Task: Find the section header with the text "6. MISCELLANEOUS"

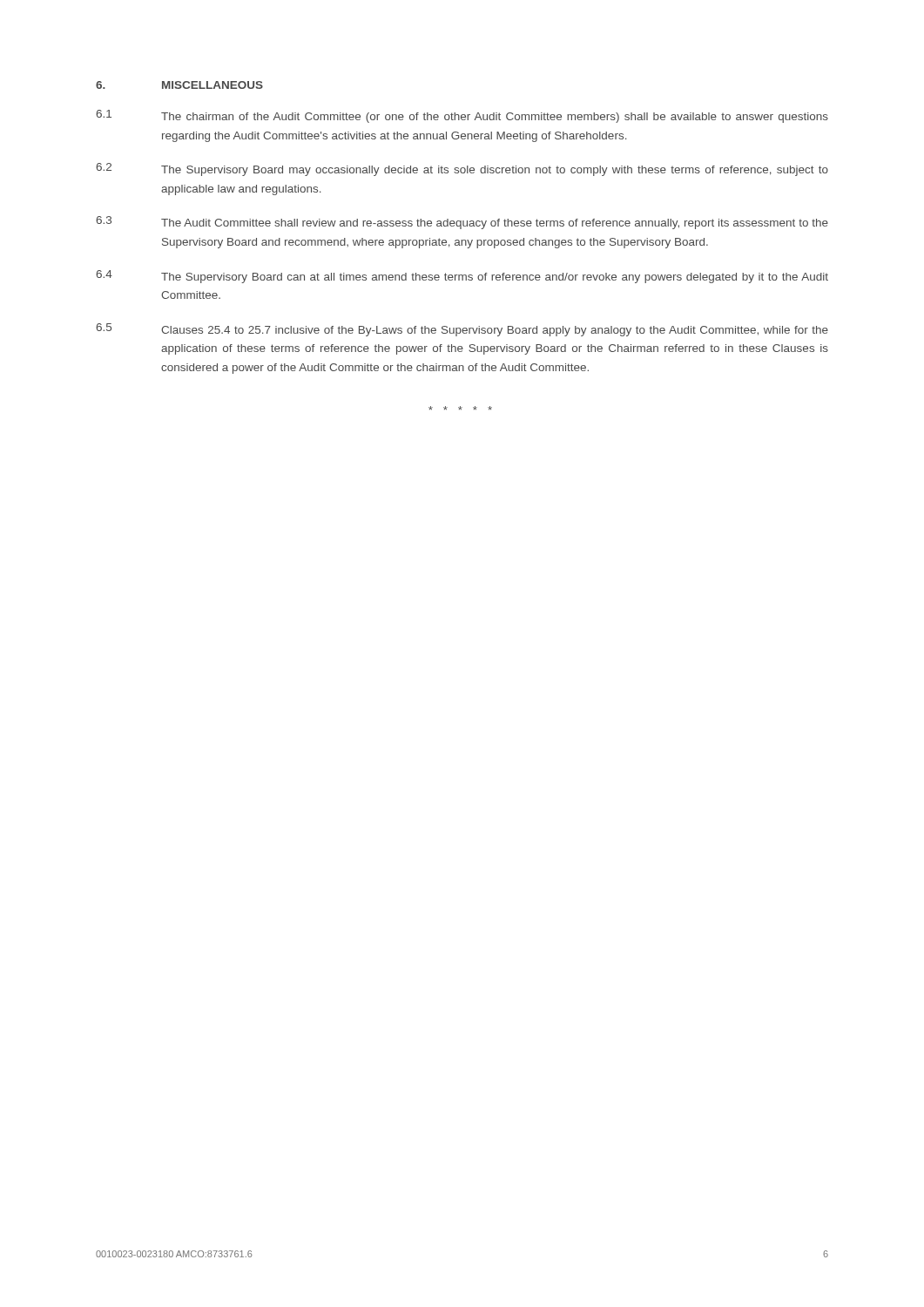Action: click(x=179, y=85)
